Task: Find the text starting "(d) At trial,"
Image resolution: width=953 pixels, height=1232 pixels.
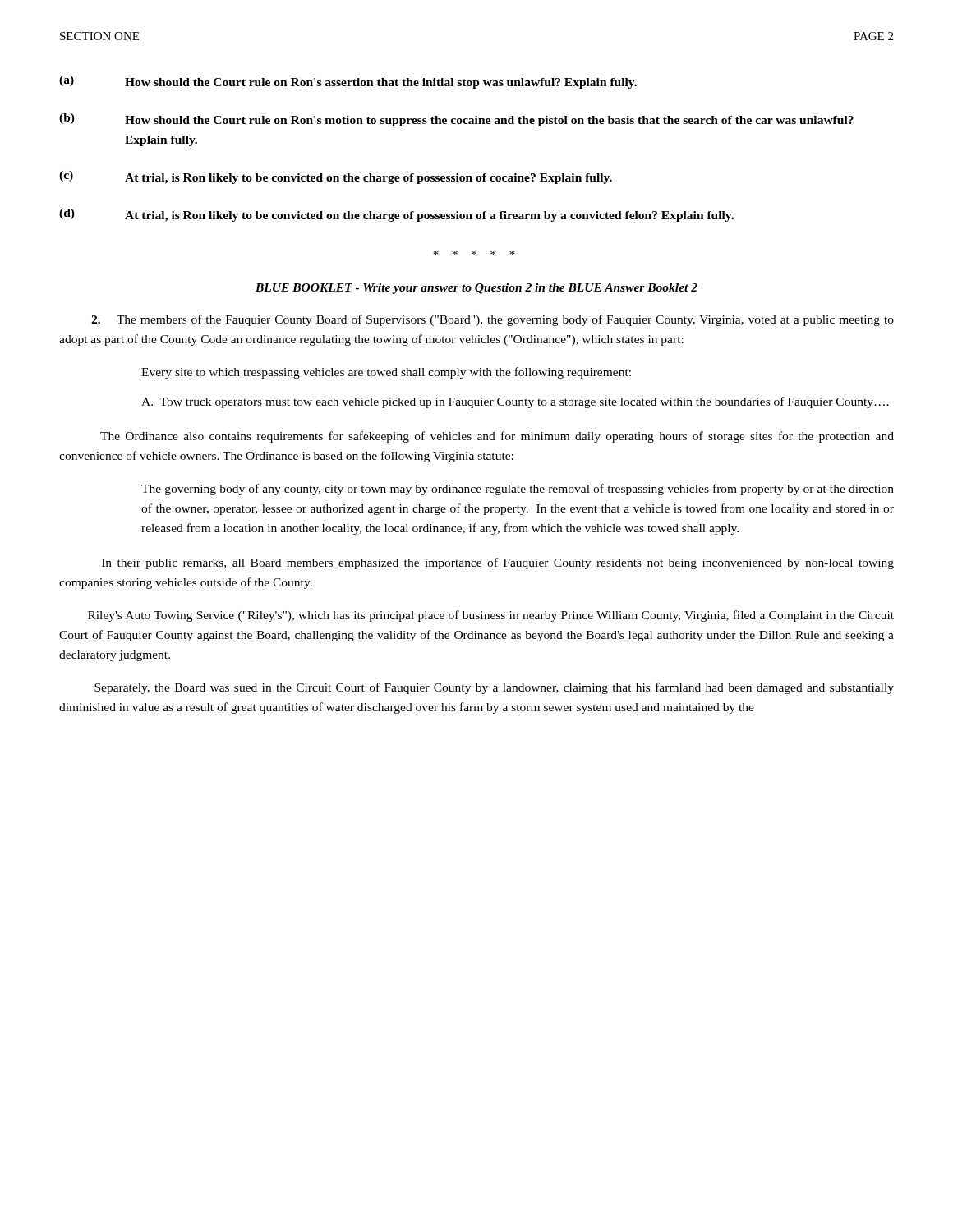Action: click(476, 215)
